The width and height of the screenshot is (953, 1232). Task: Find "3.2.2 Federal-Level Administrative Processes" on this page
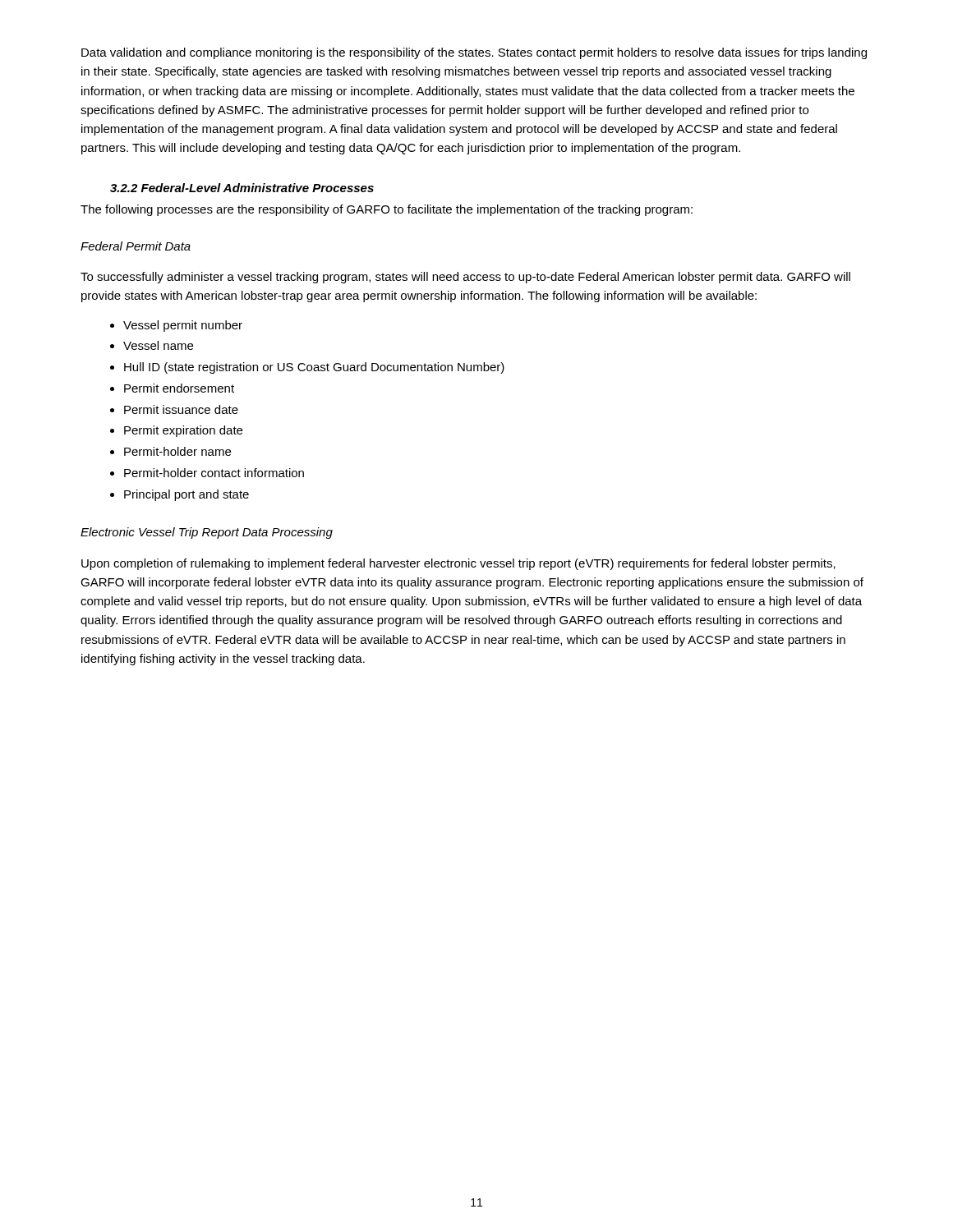point(242,187)
